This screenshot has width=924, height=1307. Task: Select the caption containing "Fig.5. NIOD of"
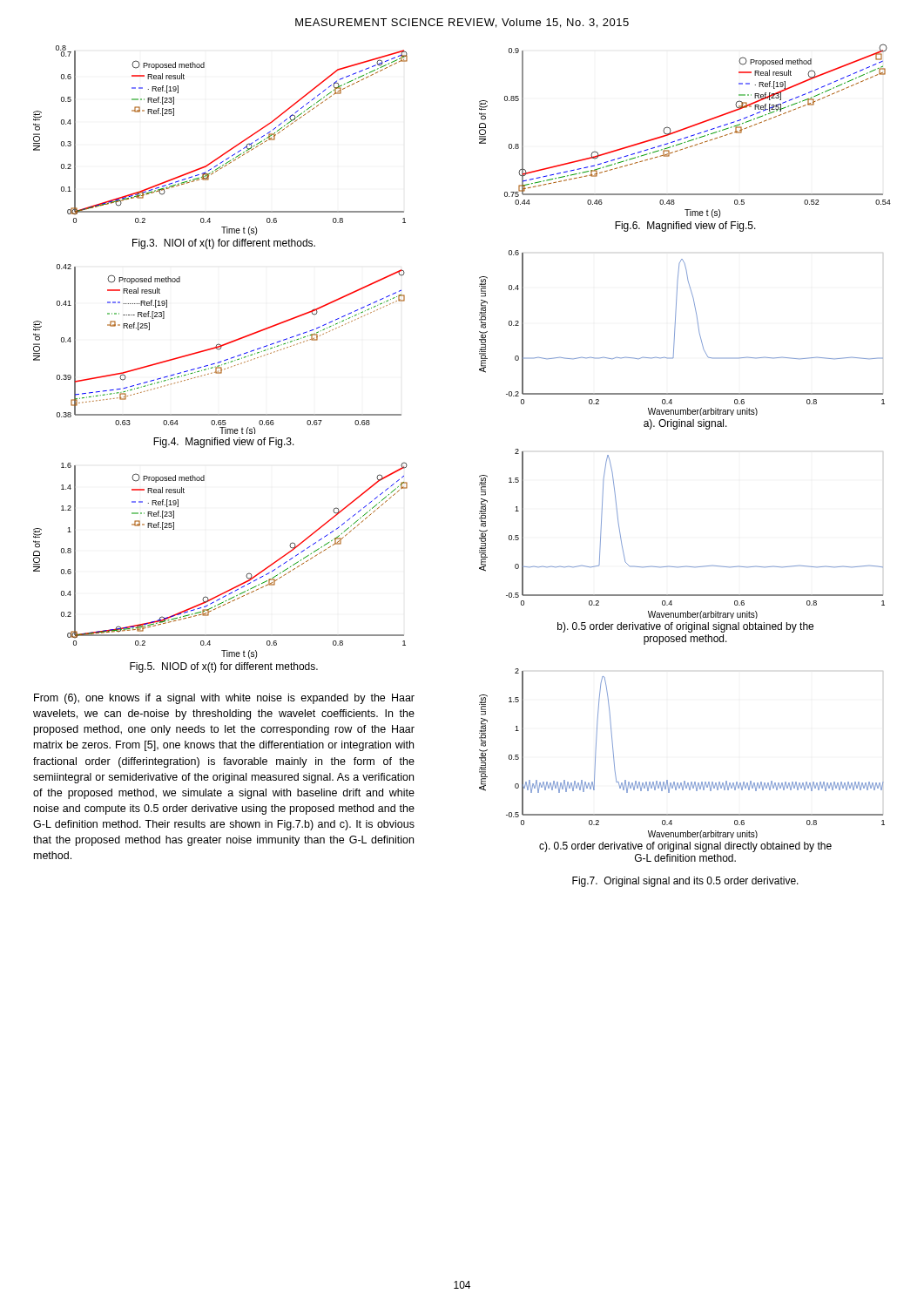224,667
